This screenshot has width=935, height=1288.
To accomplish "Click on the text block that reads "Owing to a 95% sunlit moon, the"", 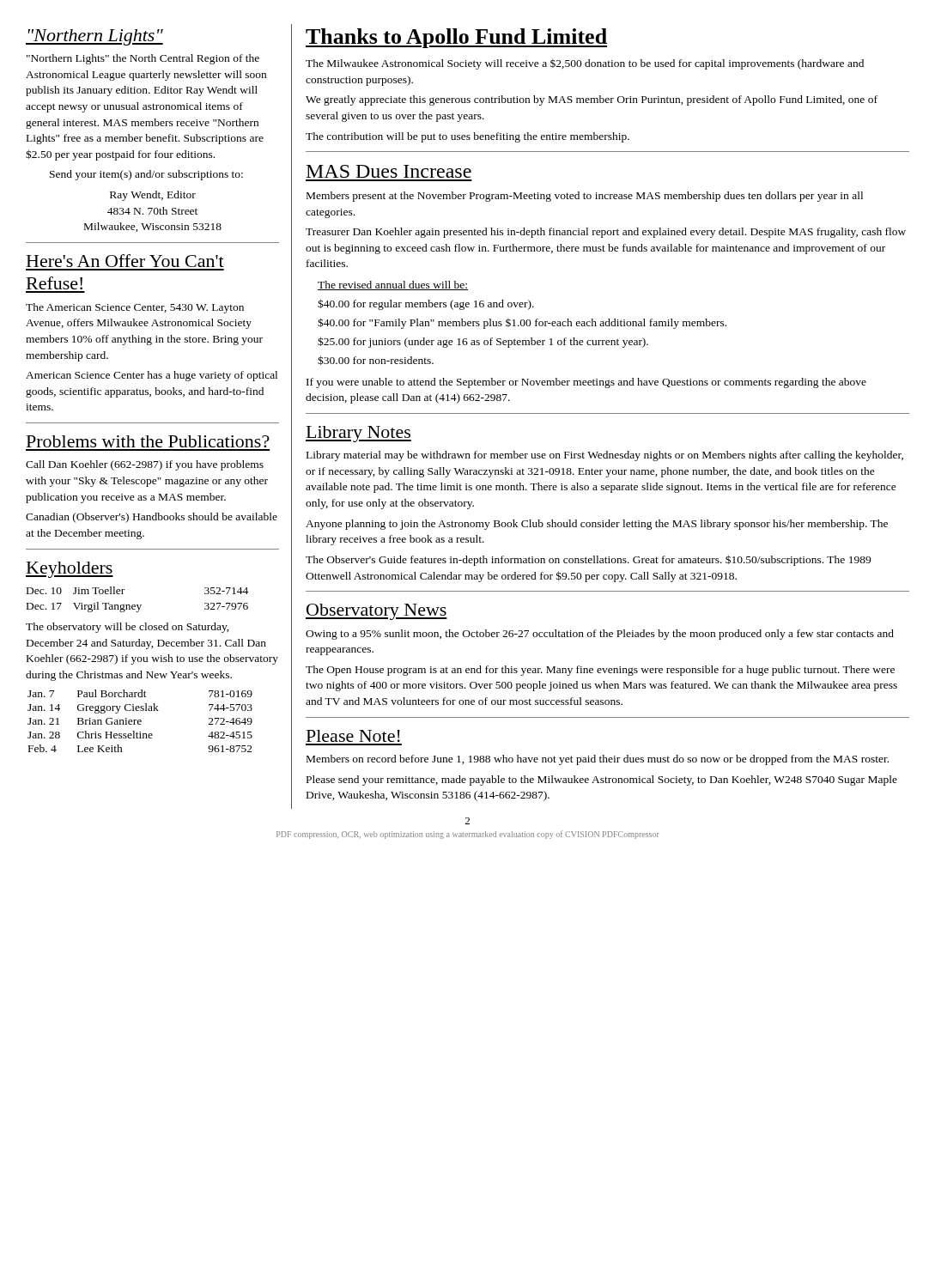I will pos(607,668).
